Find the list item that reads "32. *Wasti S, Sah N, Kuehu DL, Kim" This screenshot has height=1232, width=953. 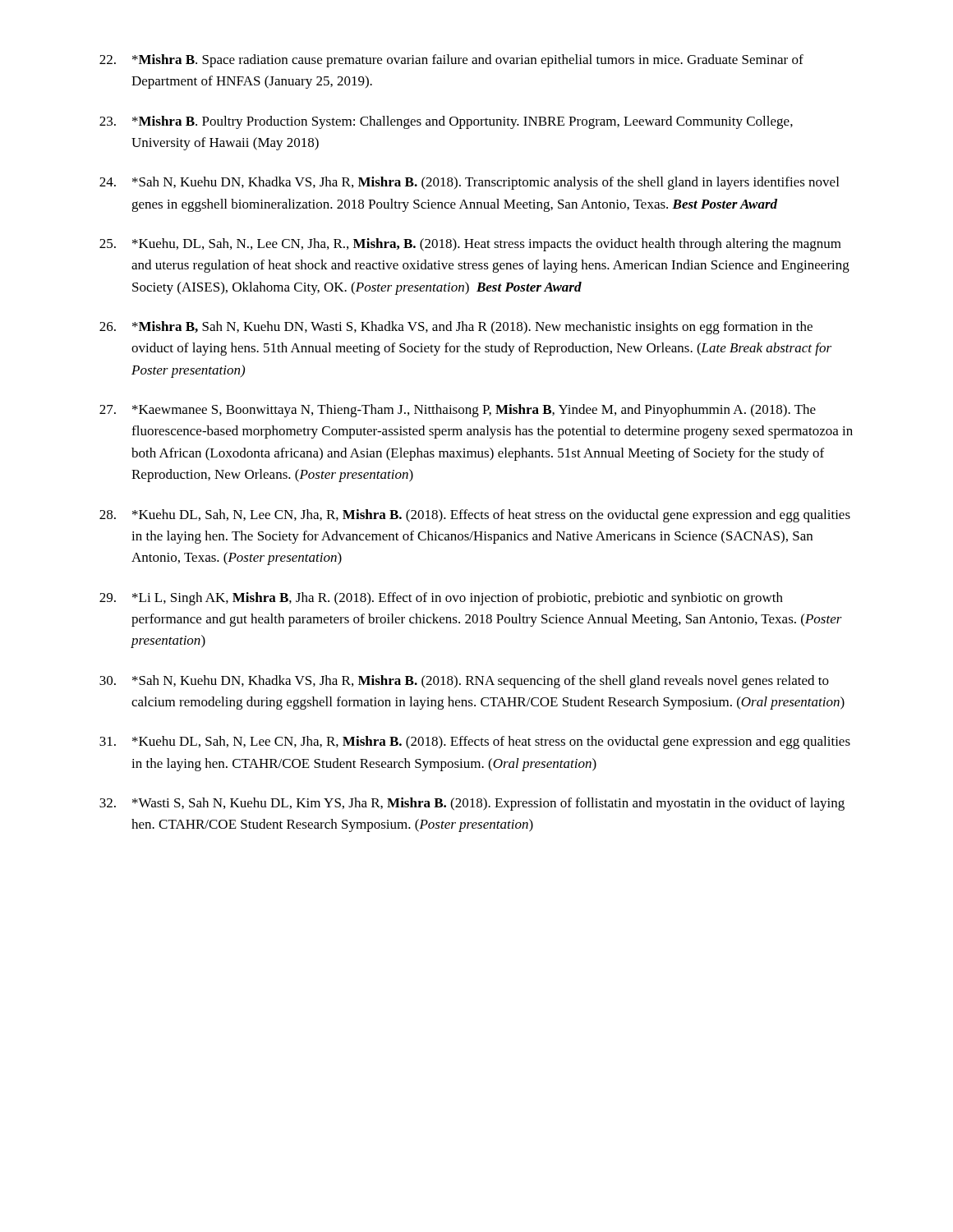point(468,814)
